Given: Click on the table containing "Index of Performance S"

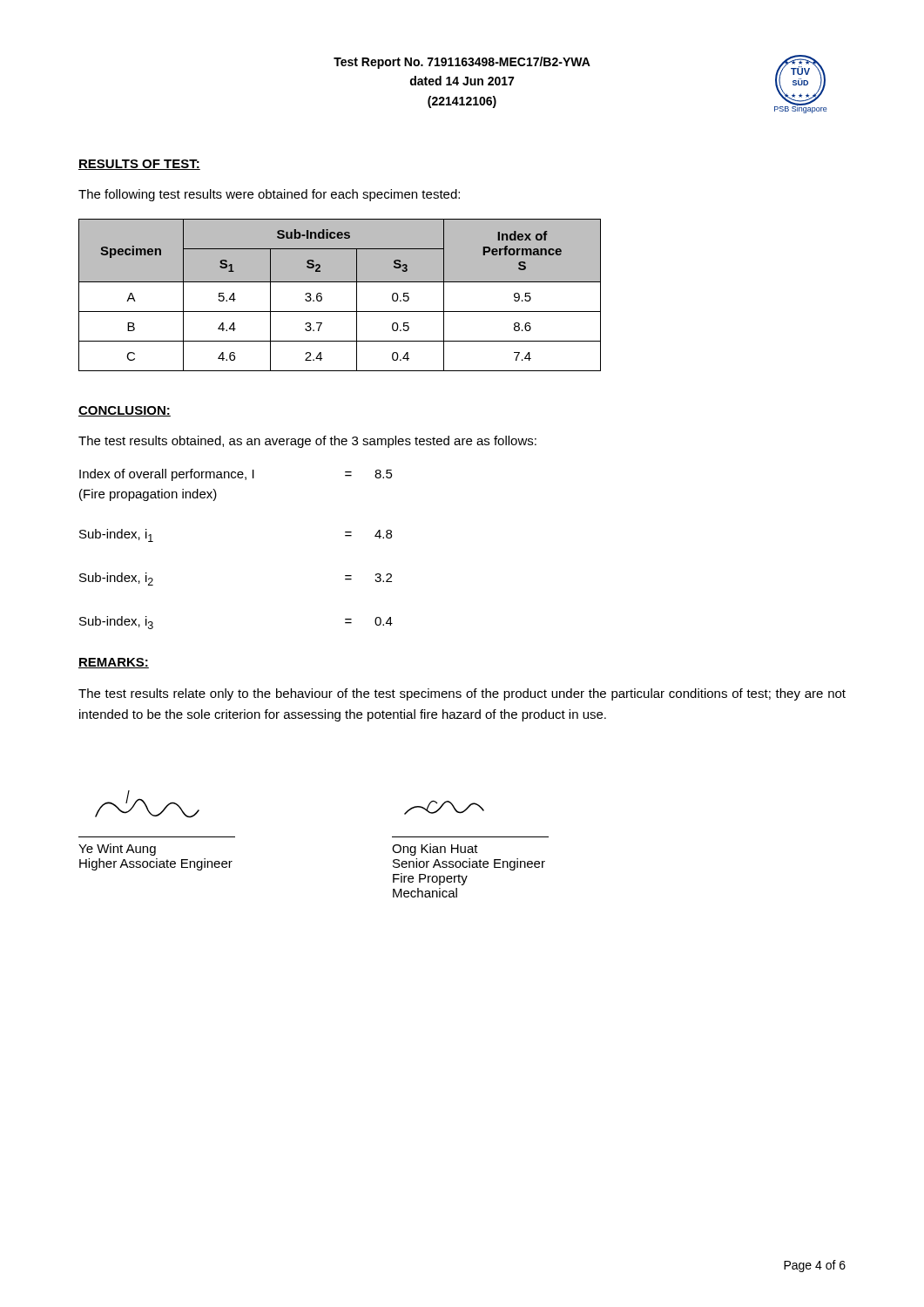Looking at the screenshot, I should click(462, 295).
